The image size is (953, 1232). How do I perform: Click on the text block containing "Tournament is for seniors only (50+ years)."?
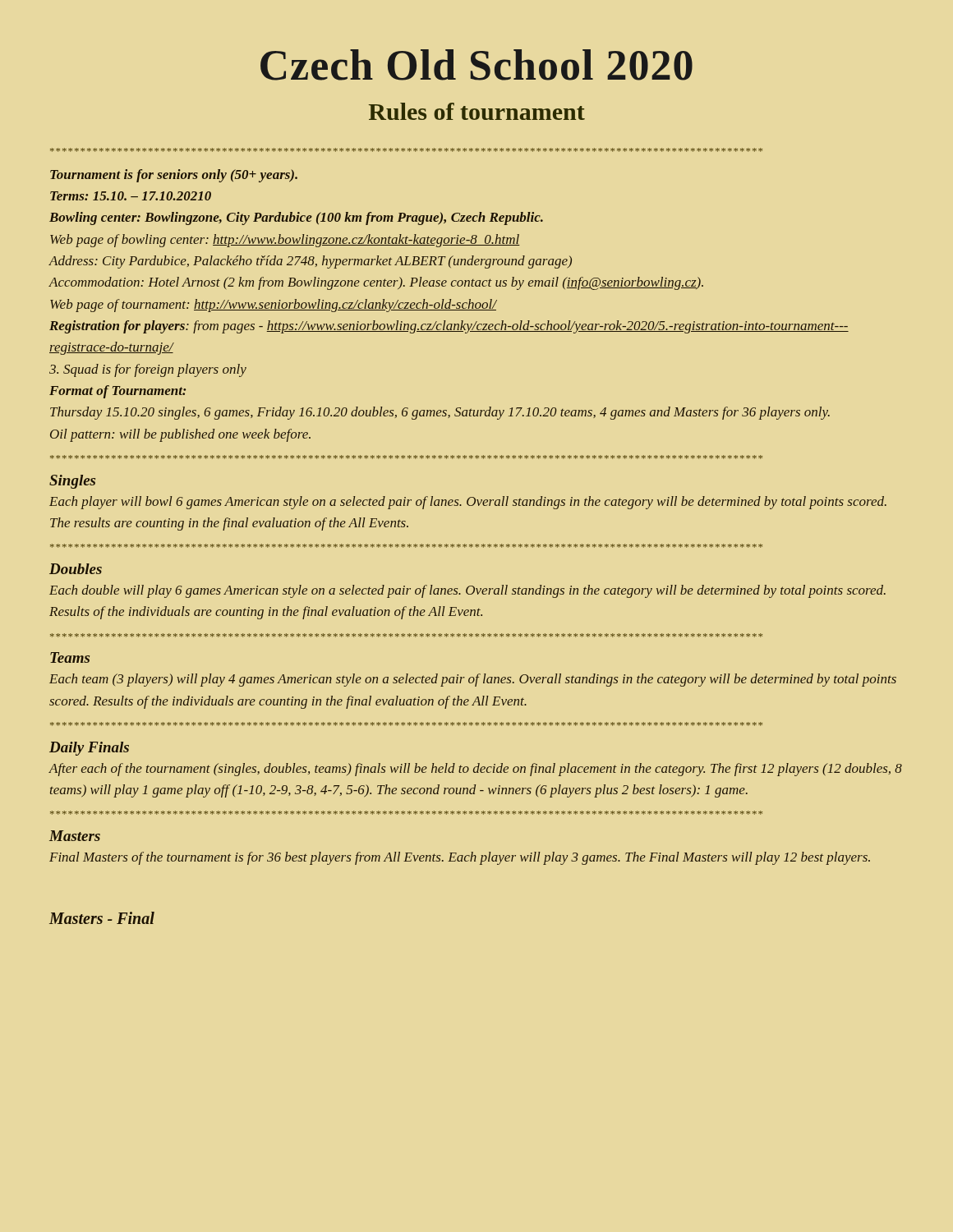(x=476, y=305)
